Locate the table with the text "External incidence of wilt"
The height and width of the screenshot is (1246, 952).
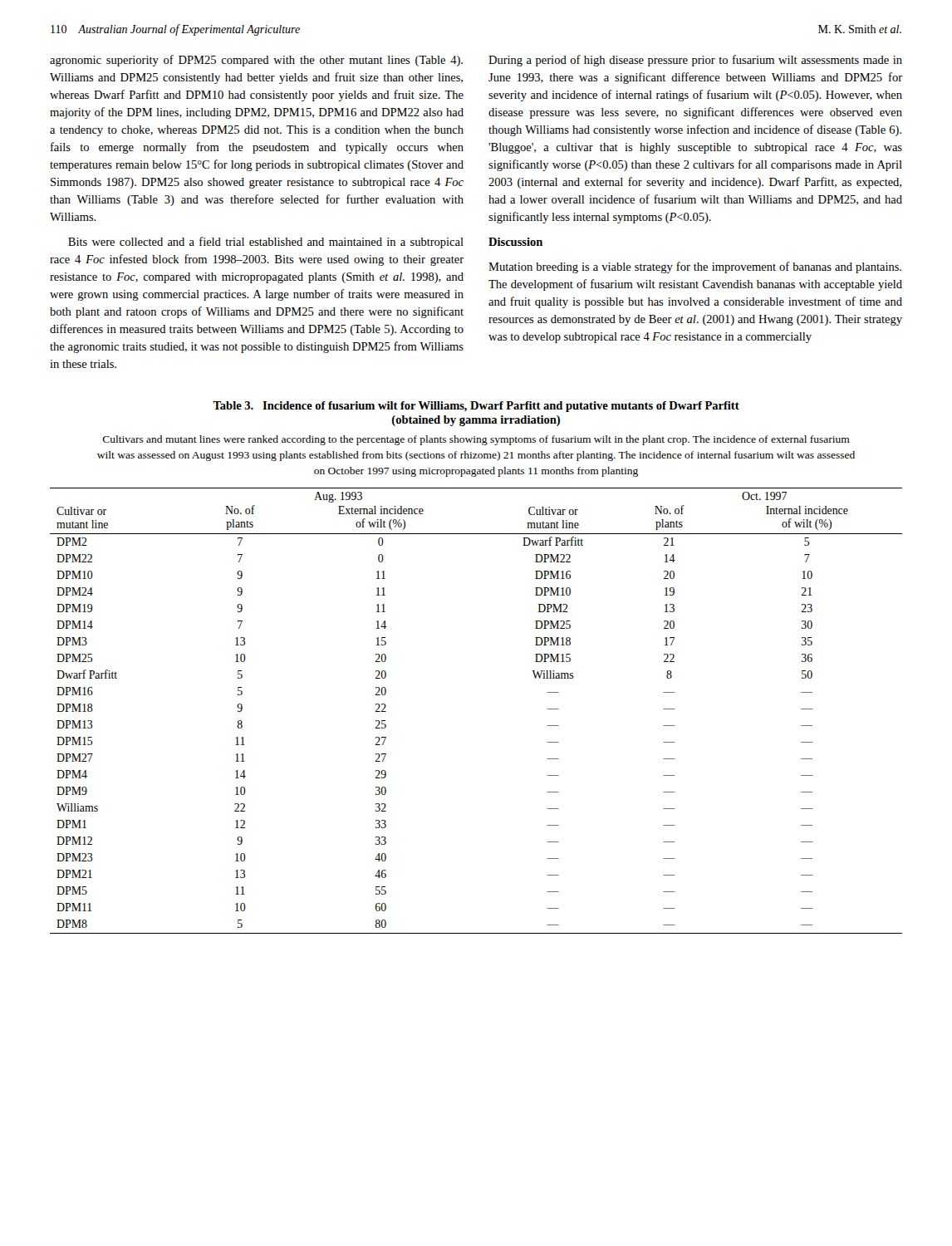[476, 711]
